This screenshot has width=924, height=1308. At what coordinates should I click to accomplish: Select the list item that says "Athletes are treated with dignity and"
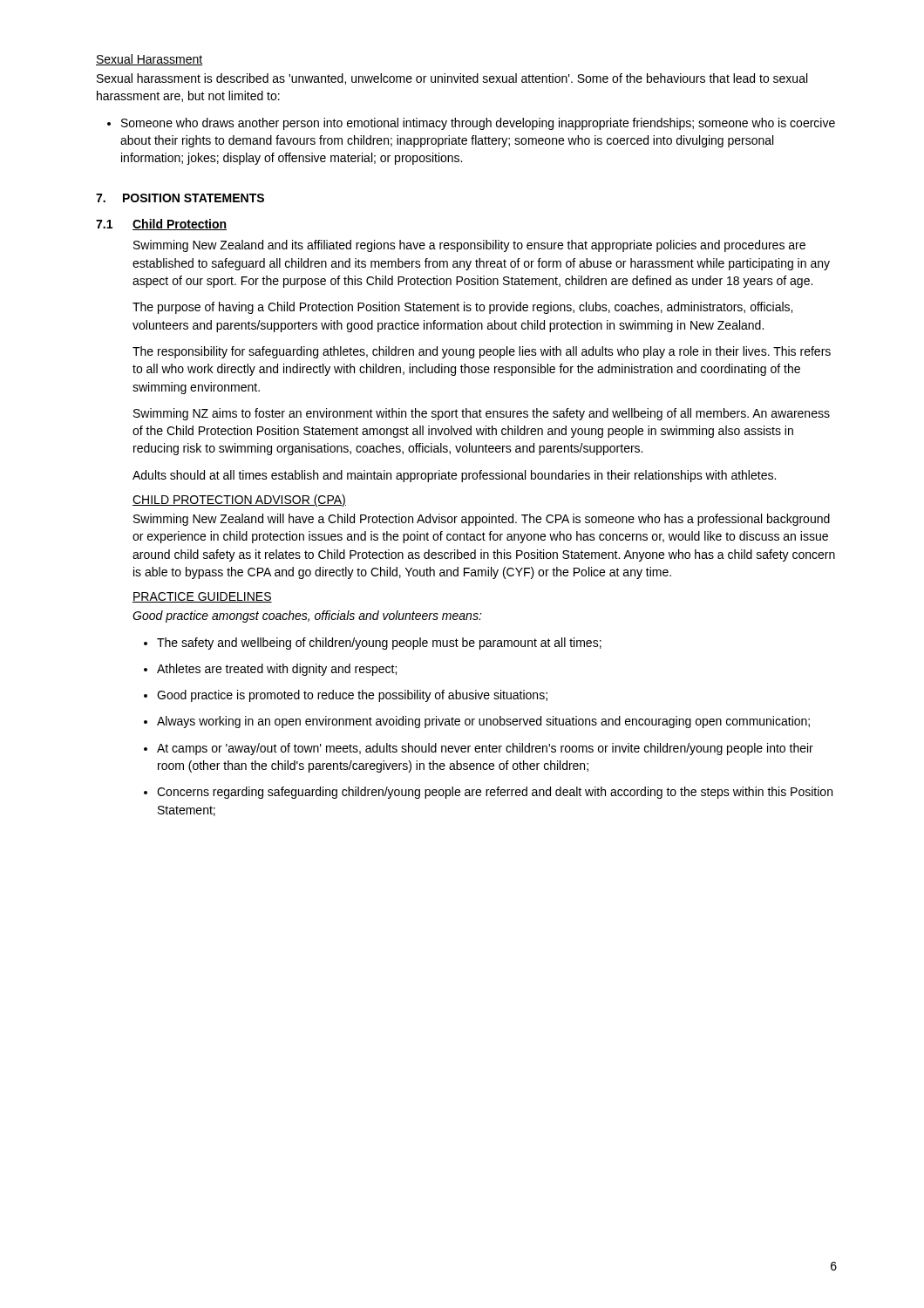tap(270, 670)
